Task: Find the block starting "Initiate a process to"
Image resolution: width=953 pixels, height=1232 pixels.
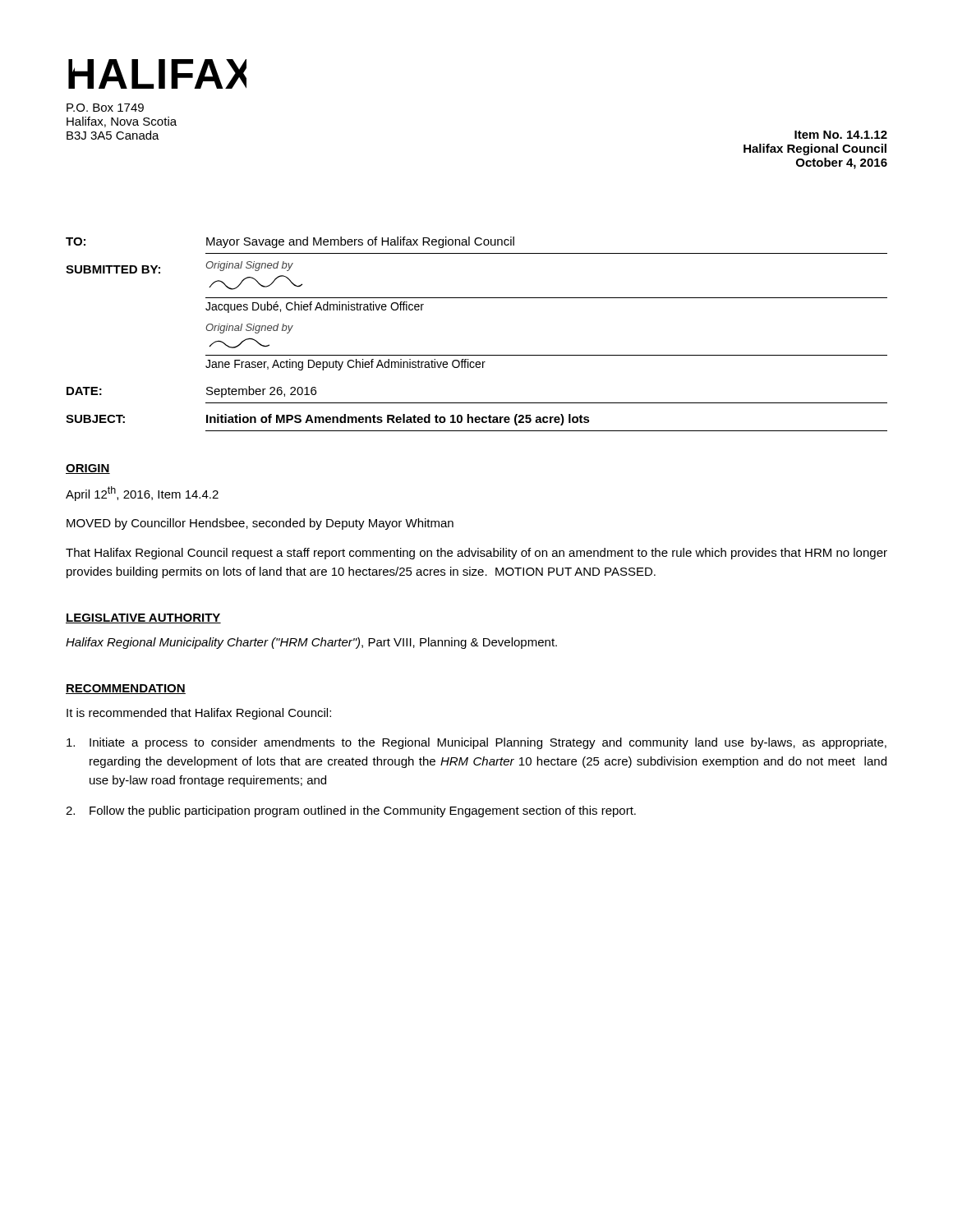Action: pyautogui.click(x=476, y=761)
